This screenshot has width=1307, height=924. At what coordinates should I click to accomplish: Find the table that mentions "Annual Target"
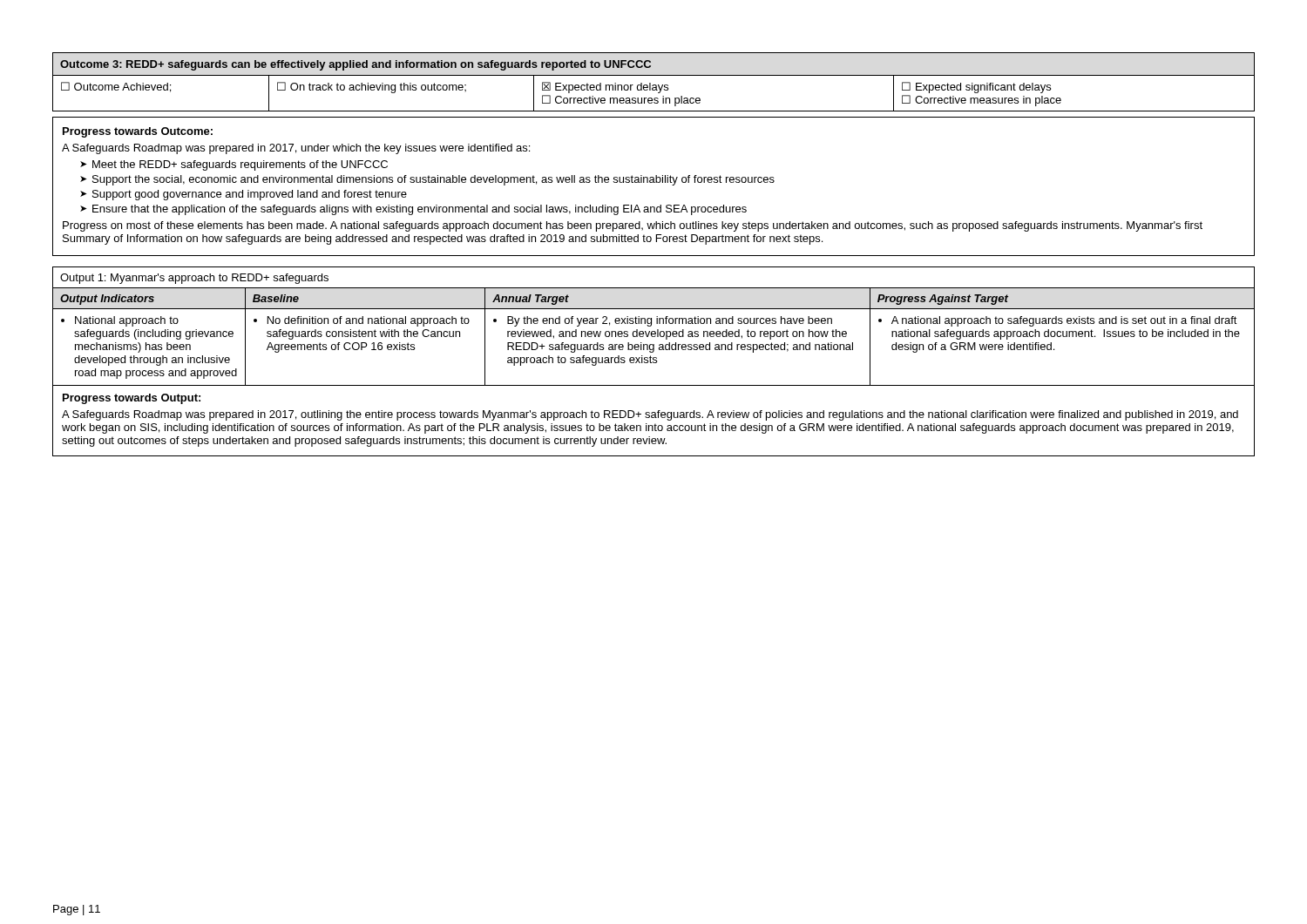click(x=654, y=326)
